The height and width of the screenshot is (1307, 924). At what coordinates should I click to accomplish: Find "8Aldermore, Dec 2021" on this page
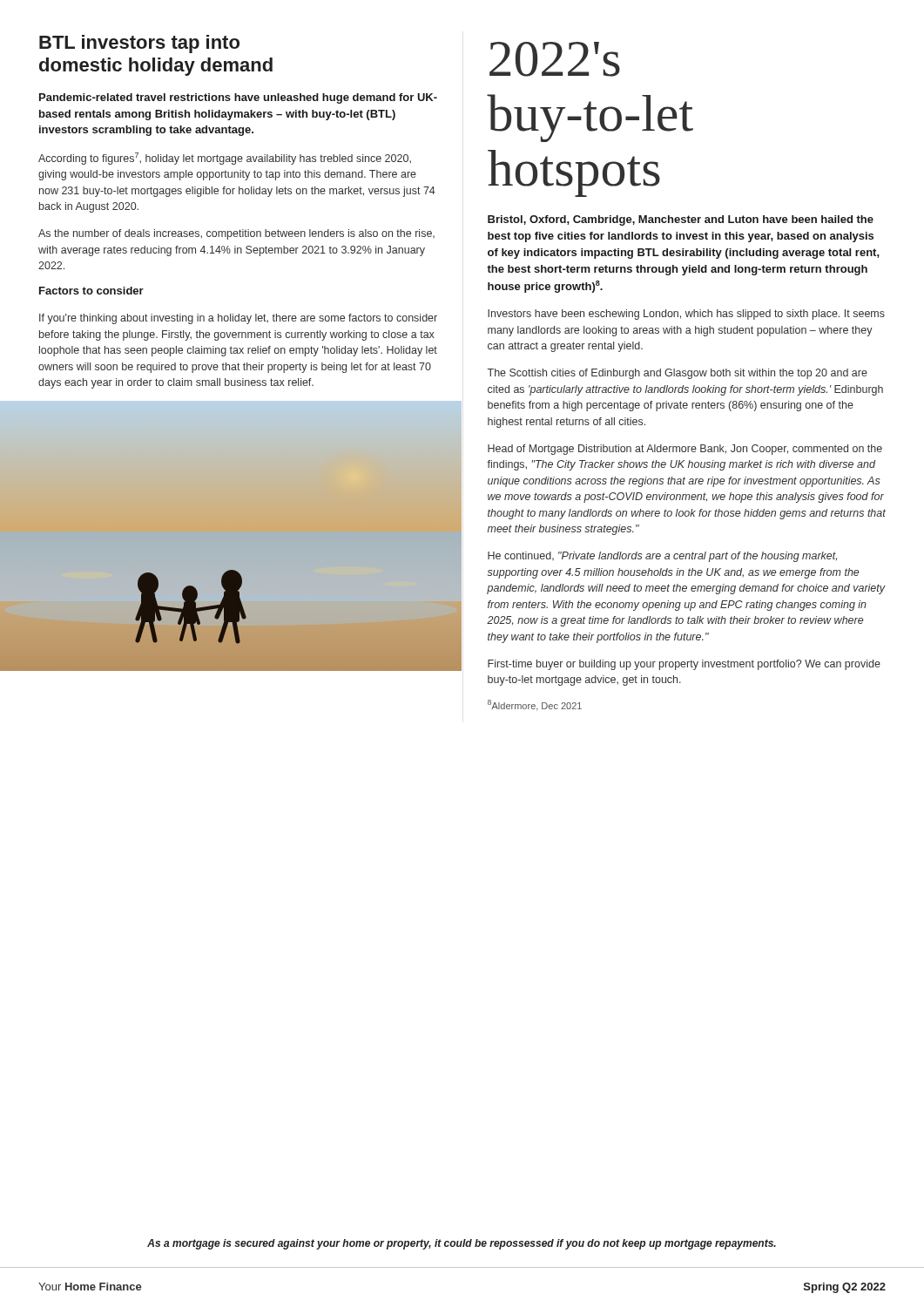click(535, 705)
